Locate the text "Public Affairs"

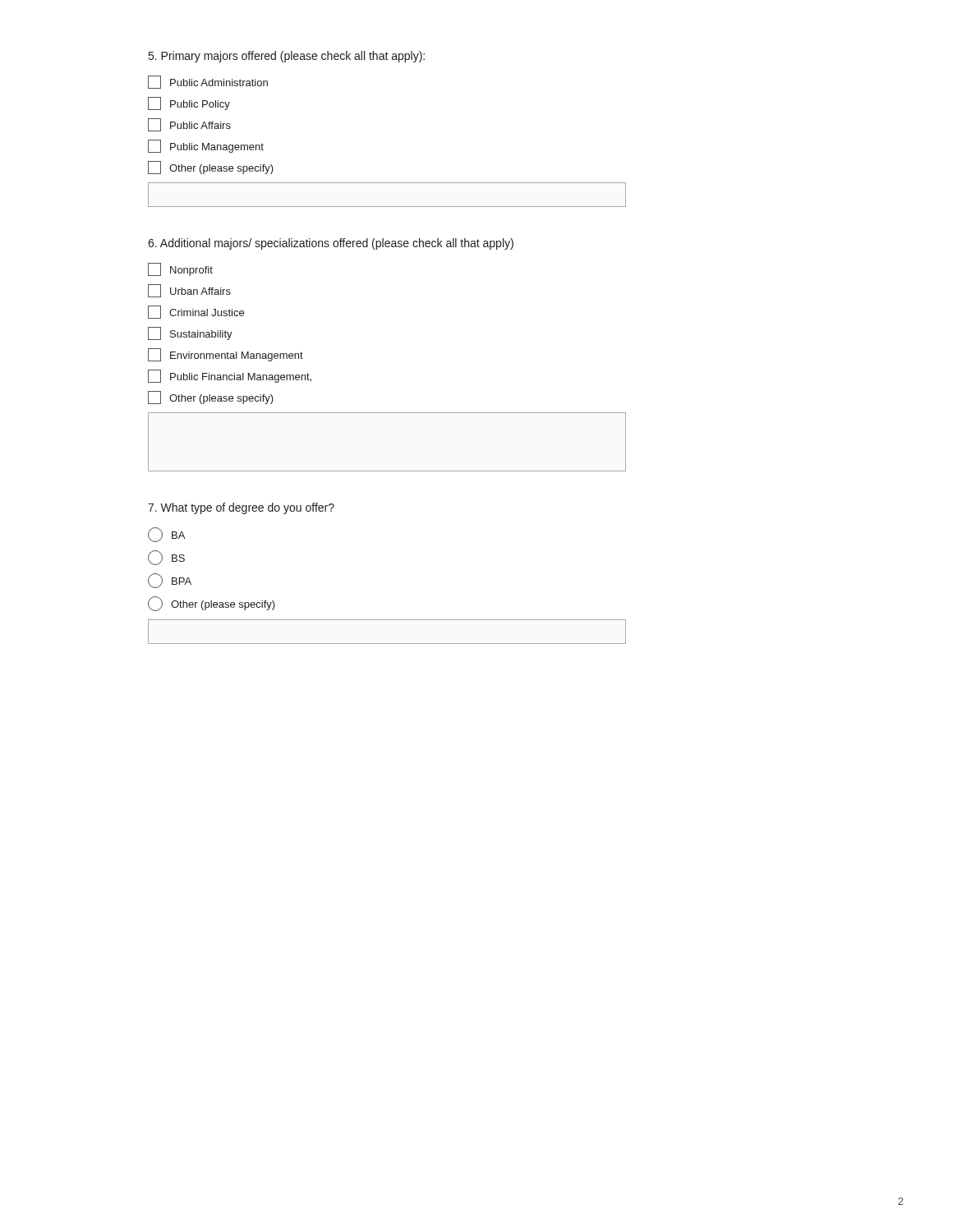(189, 125)
